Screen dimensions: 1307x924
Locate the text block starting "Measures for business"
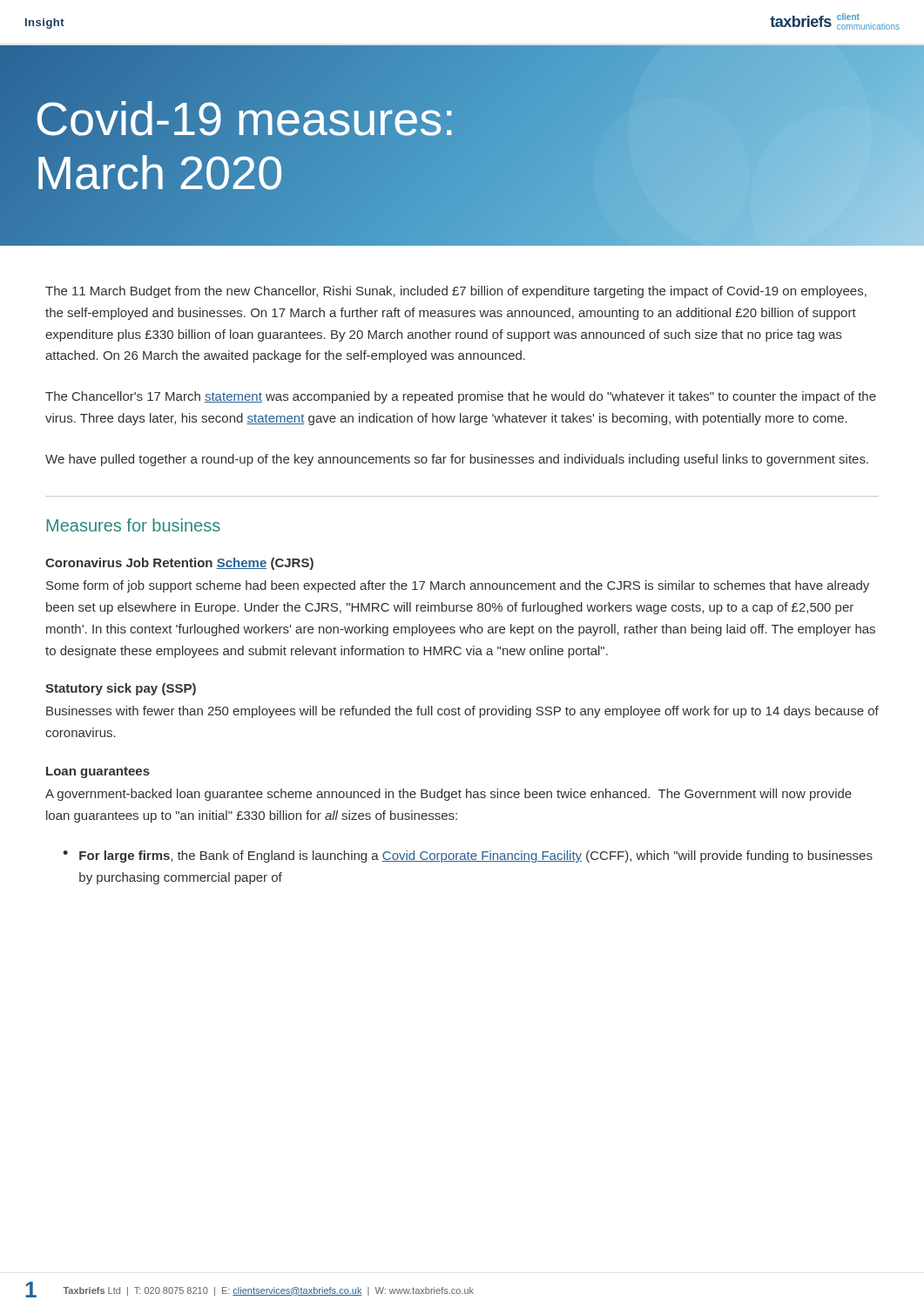tap(133, 526)
